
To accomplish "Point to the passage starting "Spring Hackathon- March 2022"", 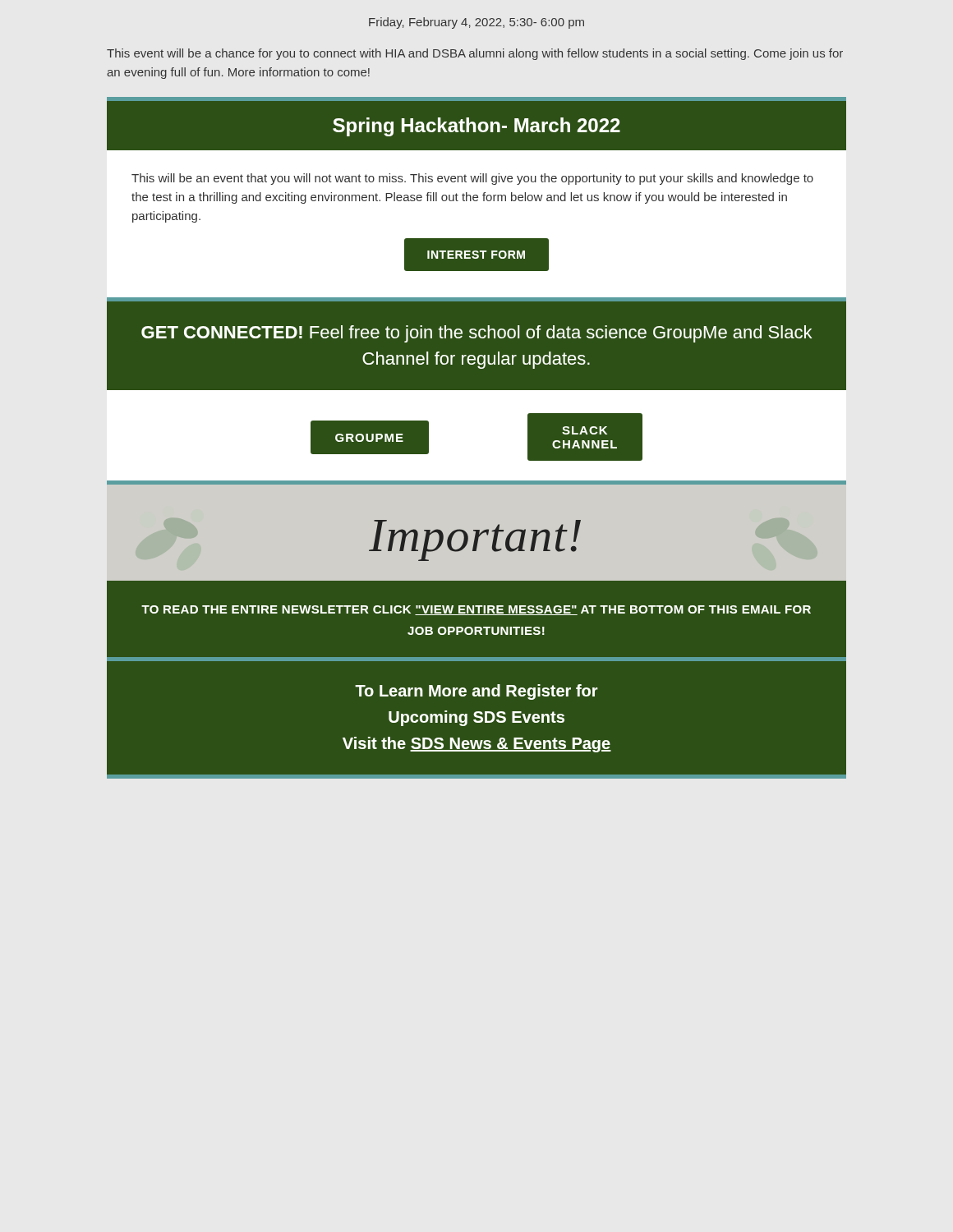I will (476, 125).
